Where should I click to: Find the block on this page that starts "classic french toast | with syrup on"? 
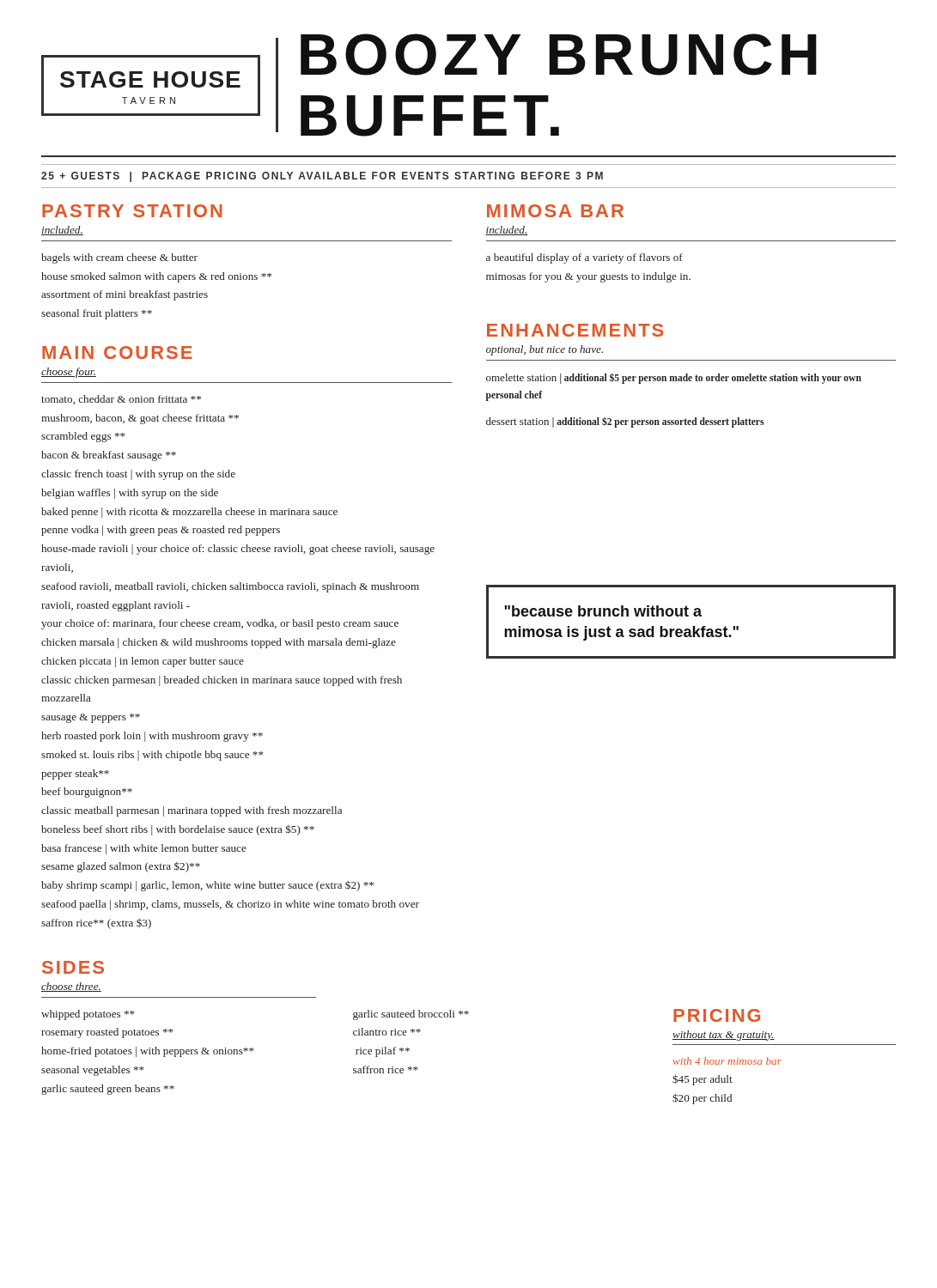[x=138, y=474]
